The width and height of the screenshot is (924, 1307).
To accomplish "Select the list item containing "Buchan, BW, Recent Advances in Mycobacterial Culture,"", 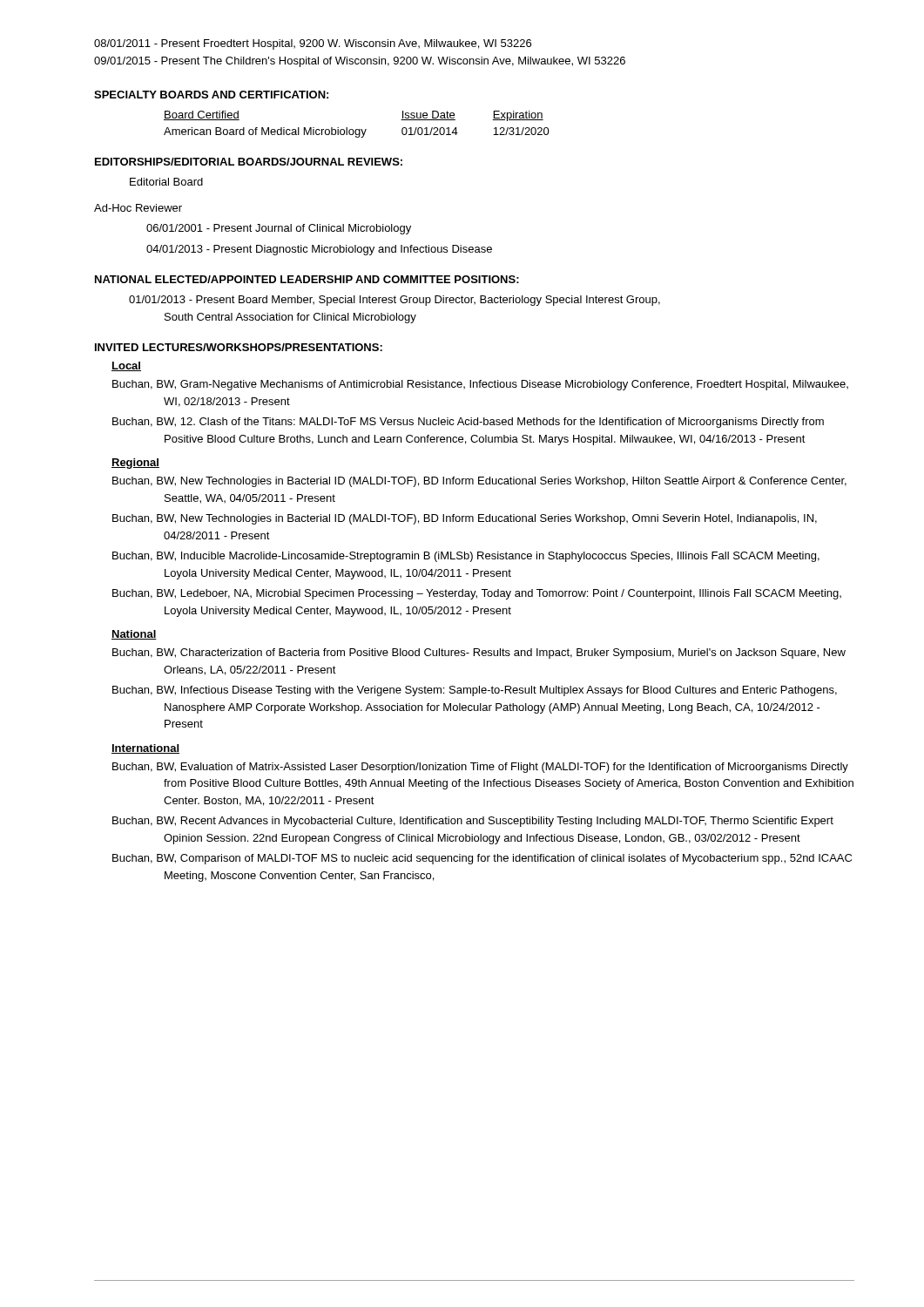I will 472,829.
